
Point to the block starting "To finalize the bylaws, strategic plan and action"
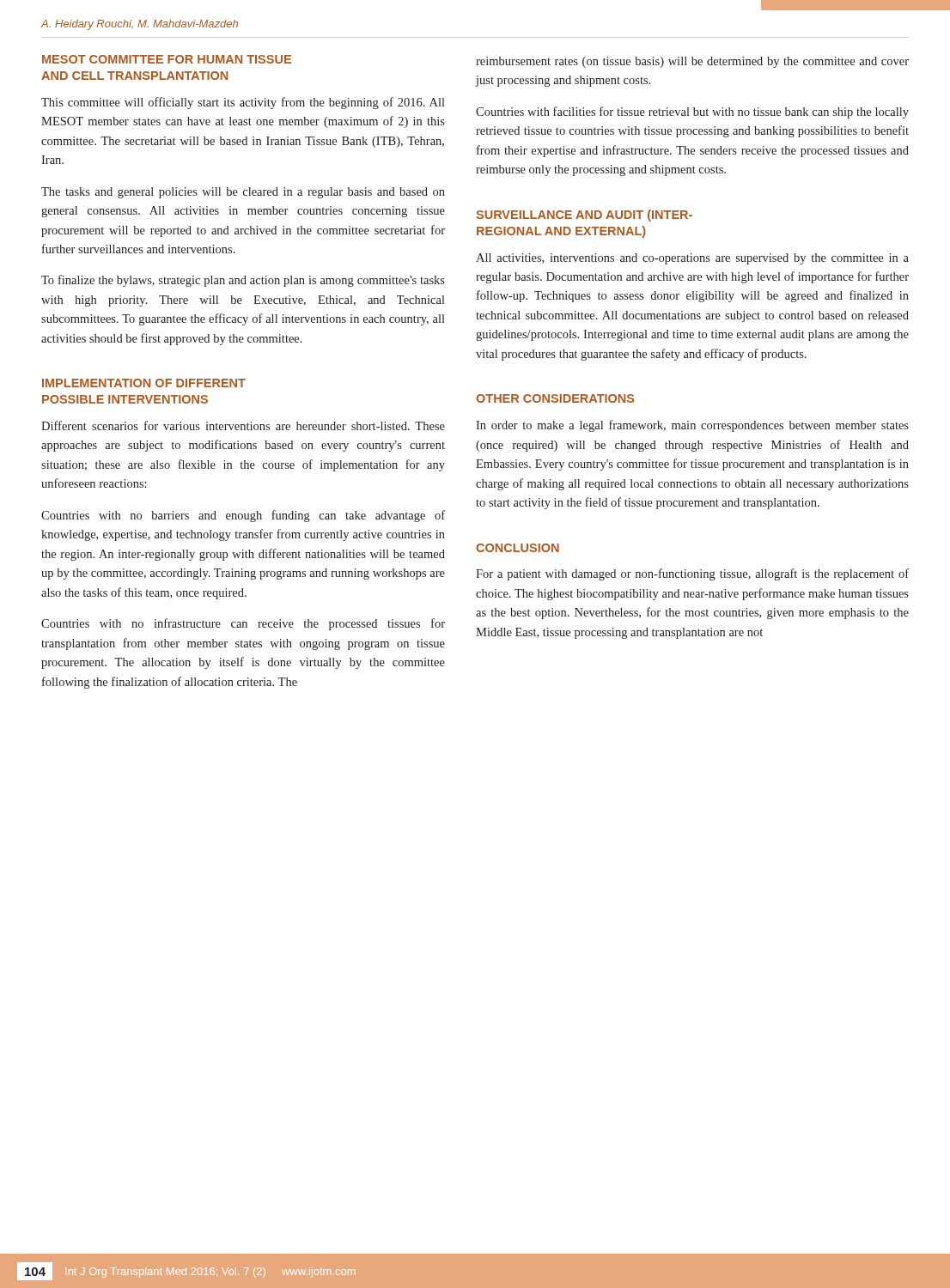pos(243,309)
